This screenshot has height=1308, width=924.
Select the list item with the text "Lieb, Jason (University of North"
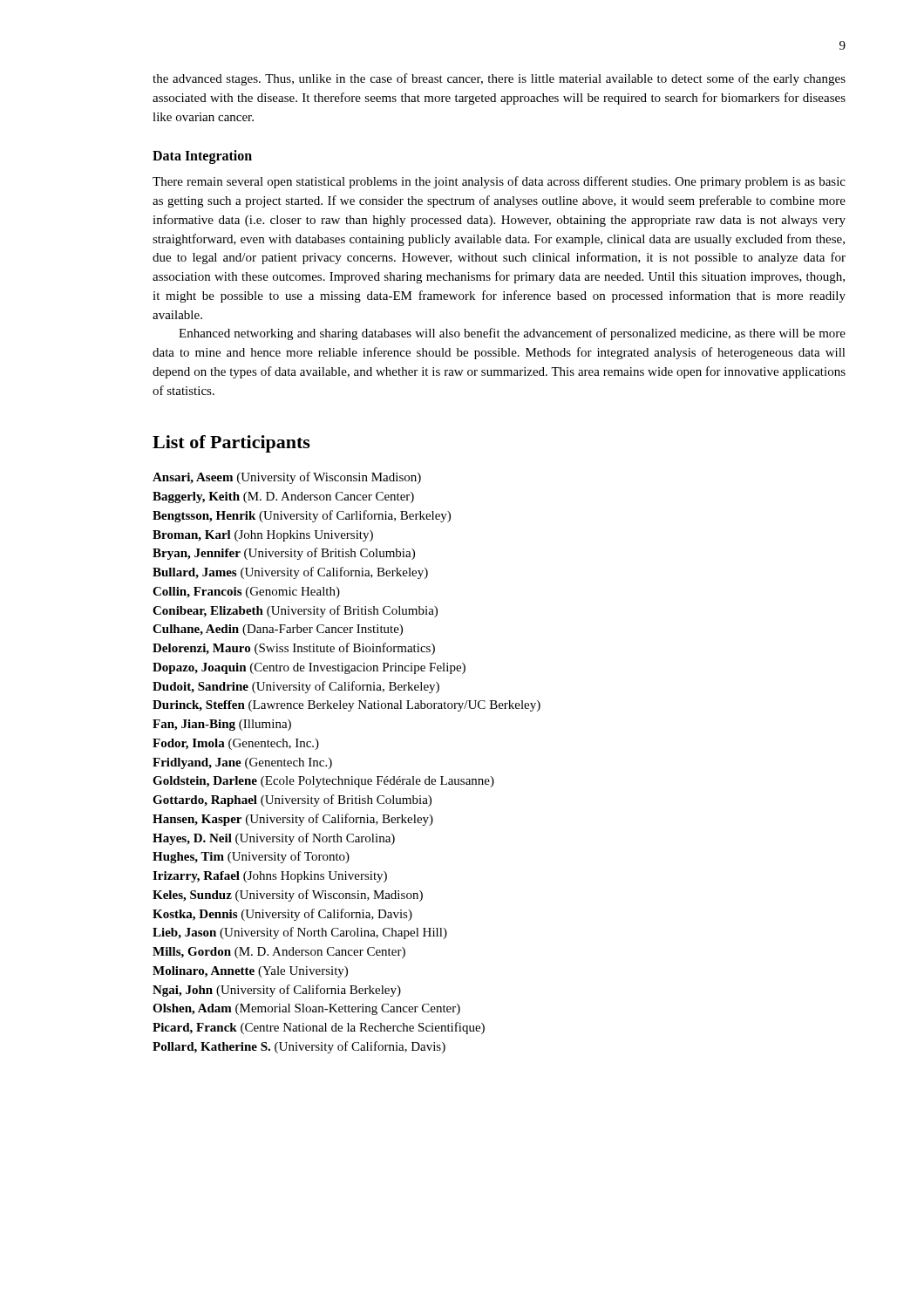(300, 932)
